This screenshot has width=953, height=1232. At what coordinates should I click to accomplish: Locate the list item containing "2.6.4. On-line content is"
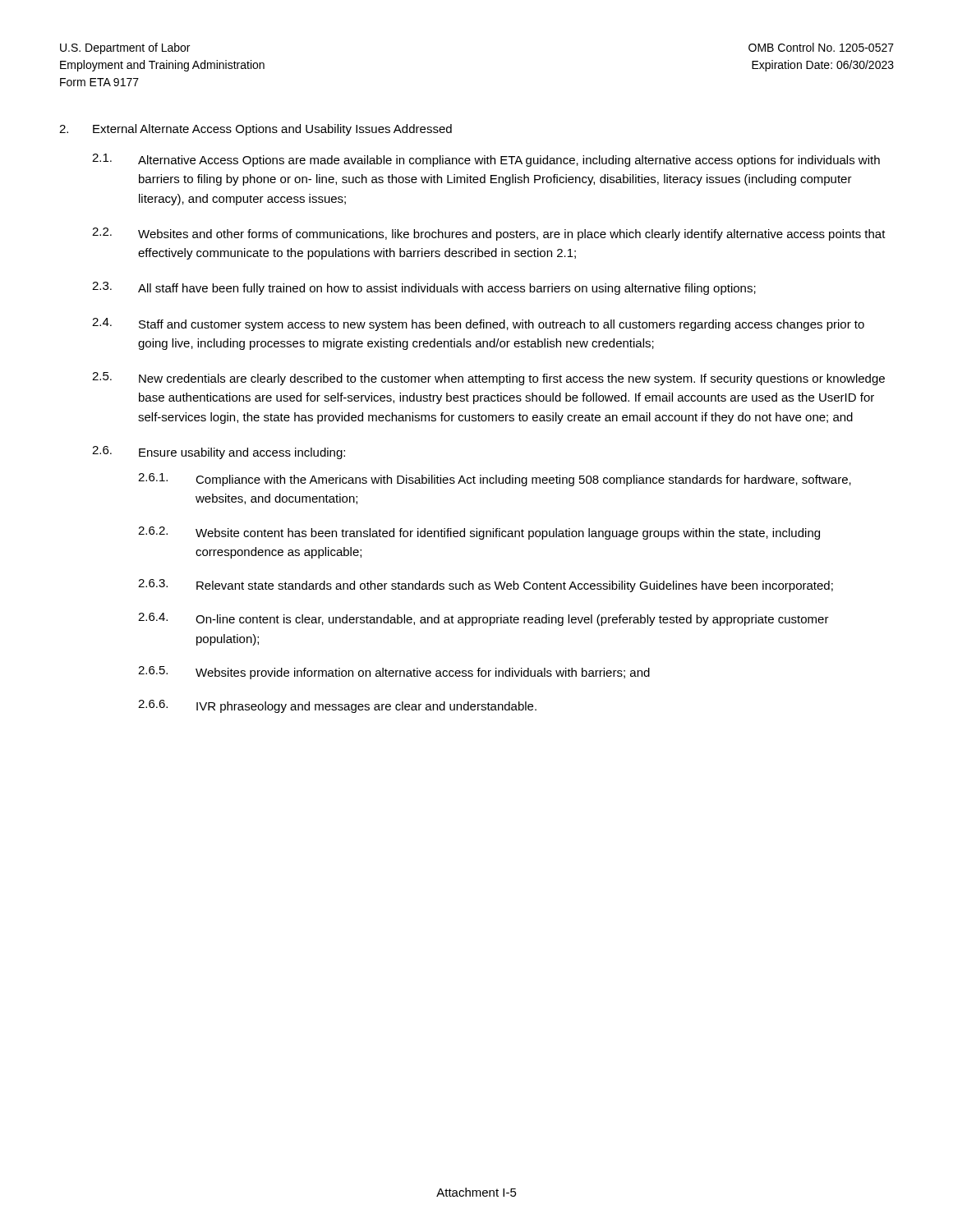(516, 629)
